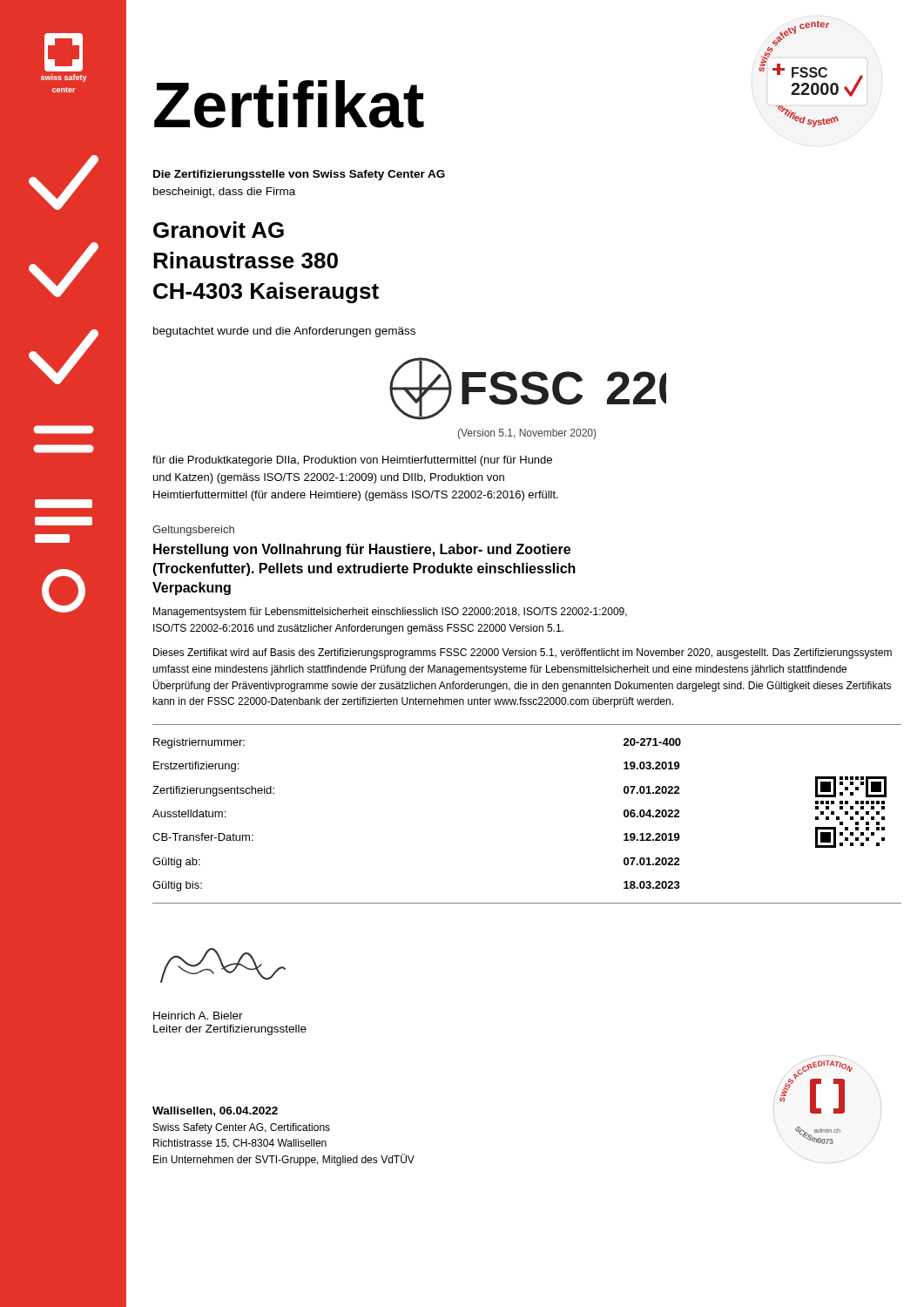Navigate to the text block starting "Heinrich A. Bieler"

pos(229,1022)
